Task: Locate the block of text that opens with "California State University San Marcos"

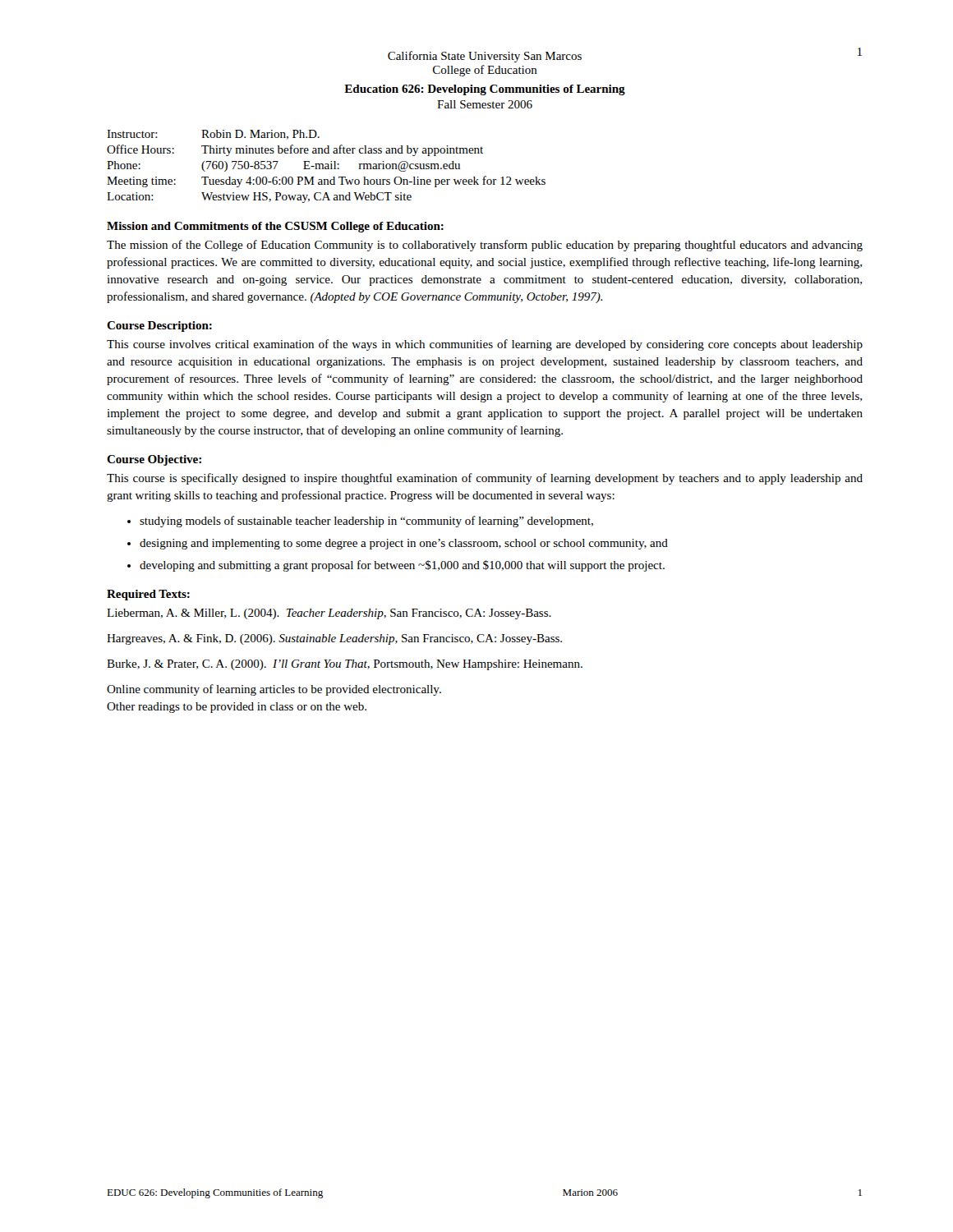Action: pyautogui.click(x=485, y=63)
